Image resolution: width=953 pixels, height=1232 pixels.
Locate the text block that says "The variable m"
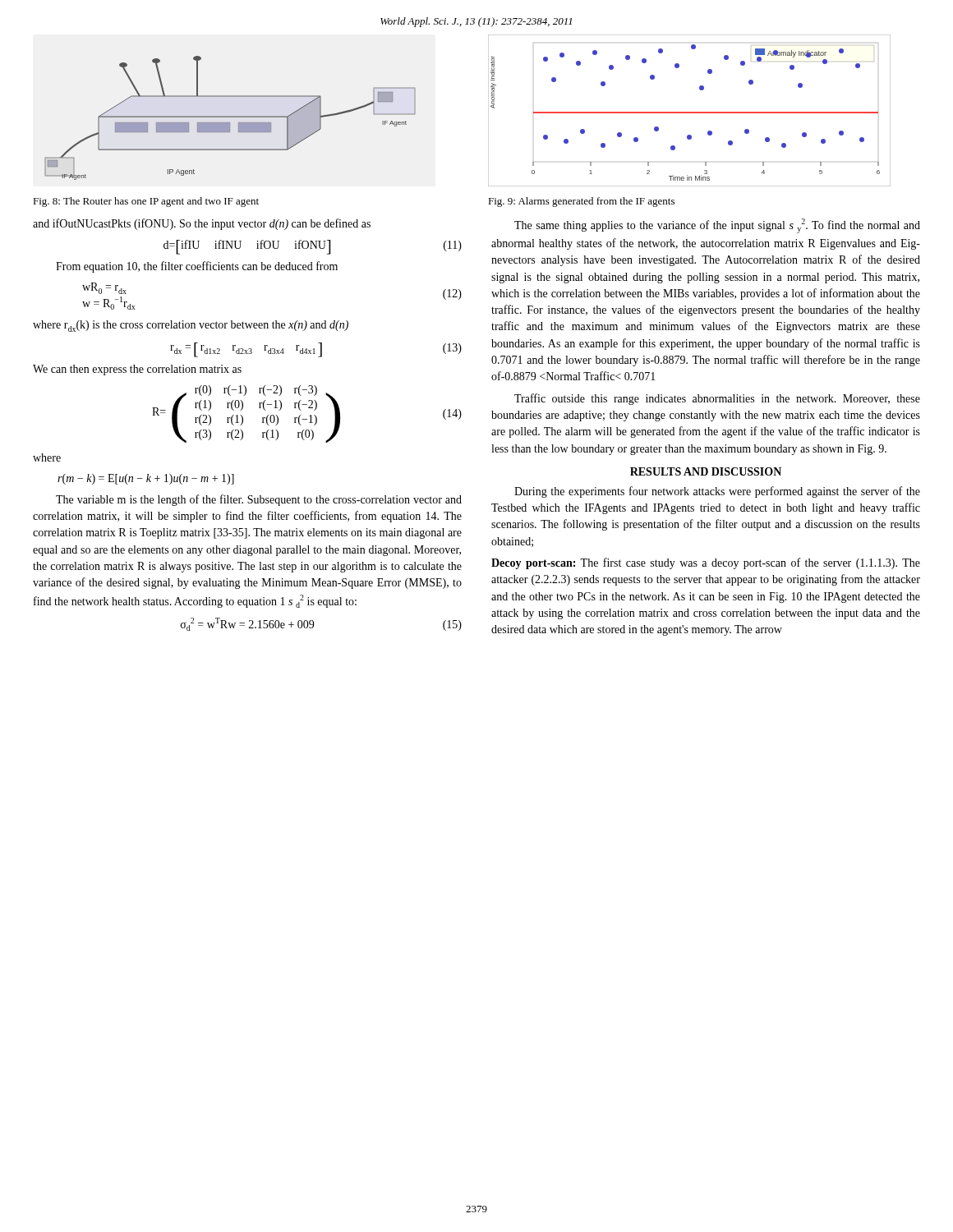tap(247, 551)
